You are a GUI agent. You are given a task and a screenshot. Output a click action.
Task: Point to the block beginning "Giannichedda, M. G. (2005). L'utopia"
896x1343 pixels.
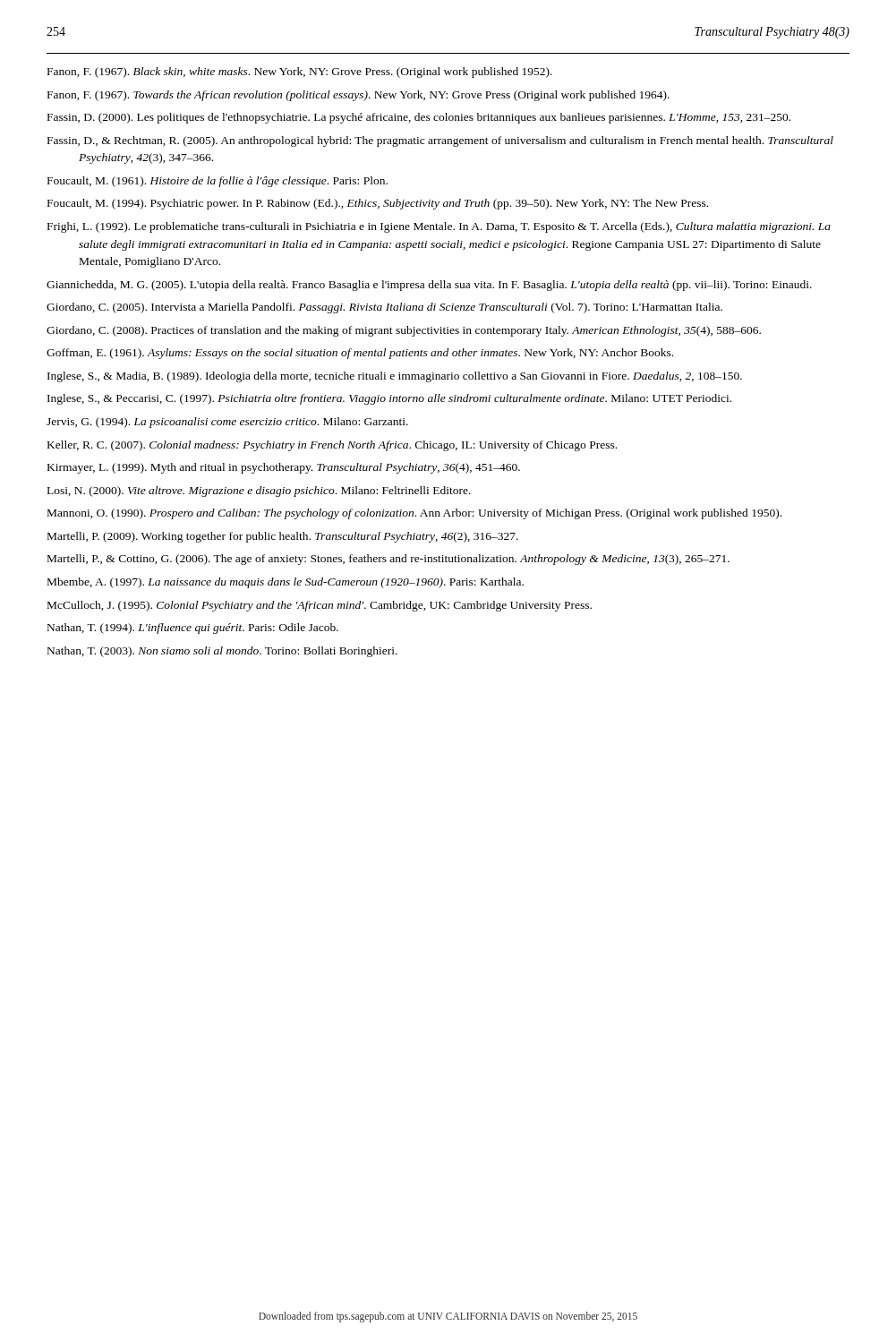tap(429, 284)
